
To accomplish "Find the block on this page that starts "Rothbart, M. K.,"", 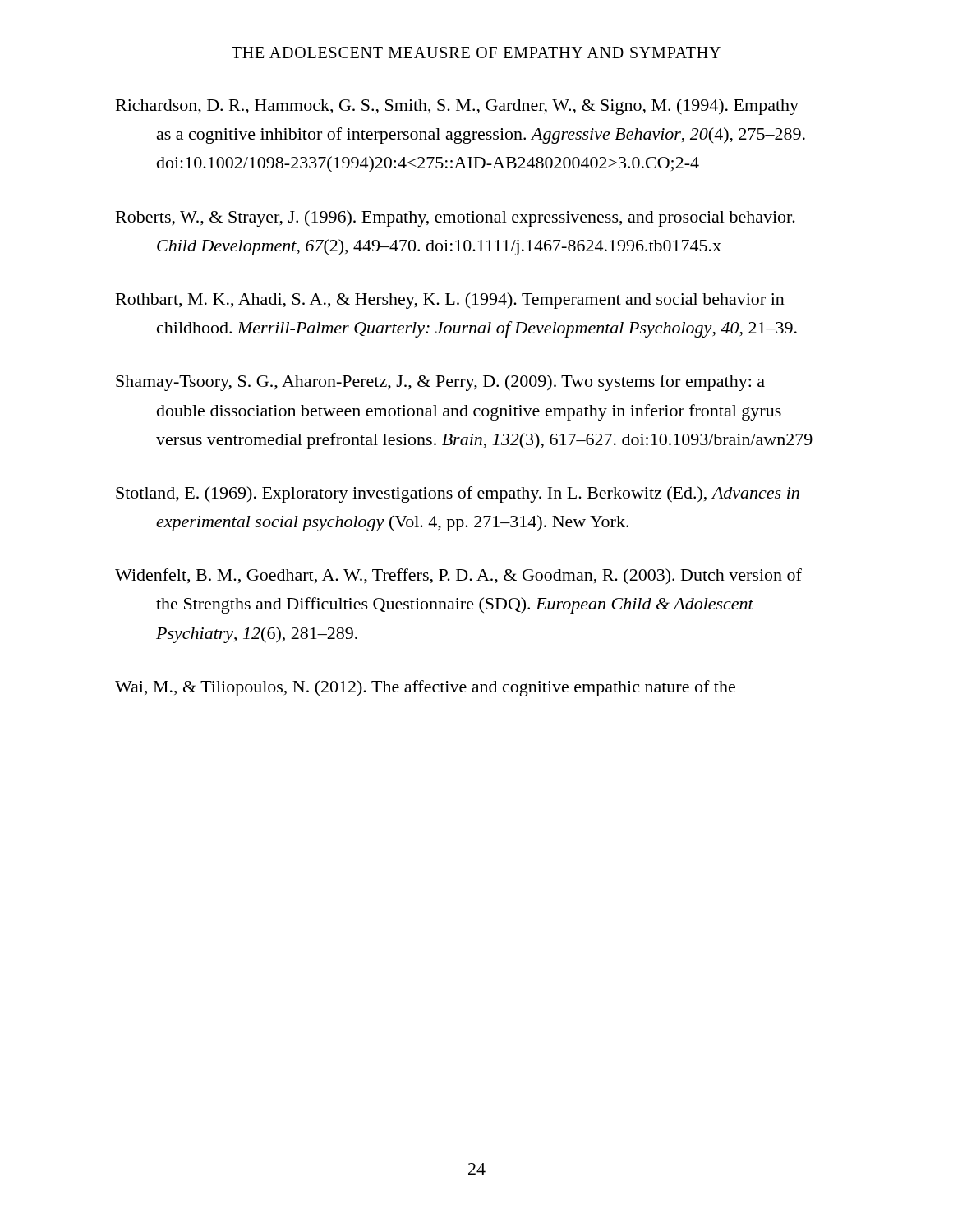I will [476, 315].
